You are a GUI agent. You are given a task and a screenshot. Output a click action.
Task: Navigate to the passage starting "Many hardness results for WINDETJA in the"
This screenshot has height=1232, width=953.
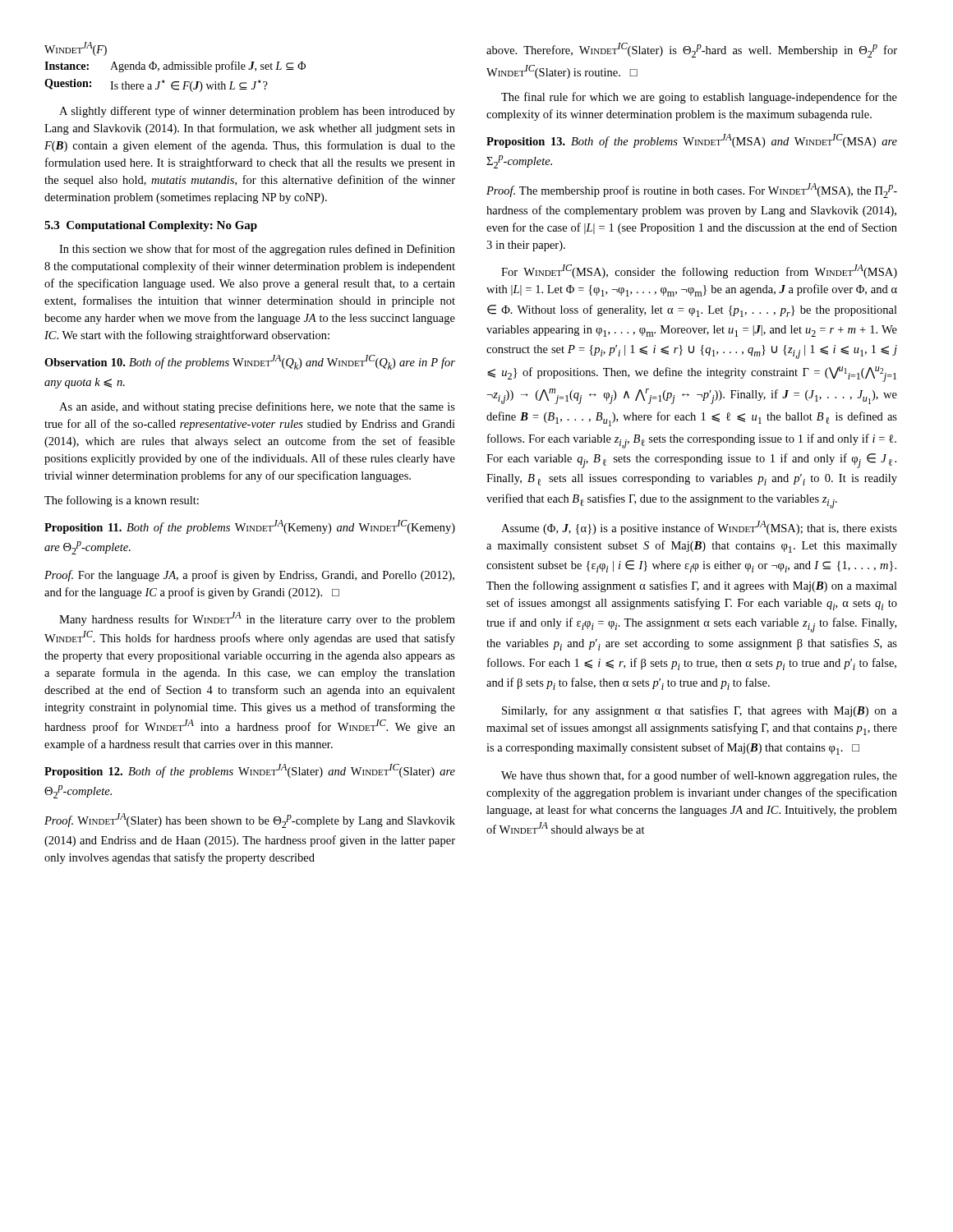[x=250, y=680]
